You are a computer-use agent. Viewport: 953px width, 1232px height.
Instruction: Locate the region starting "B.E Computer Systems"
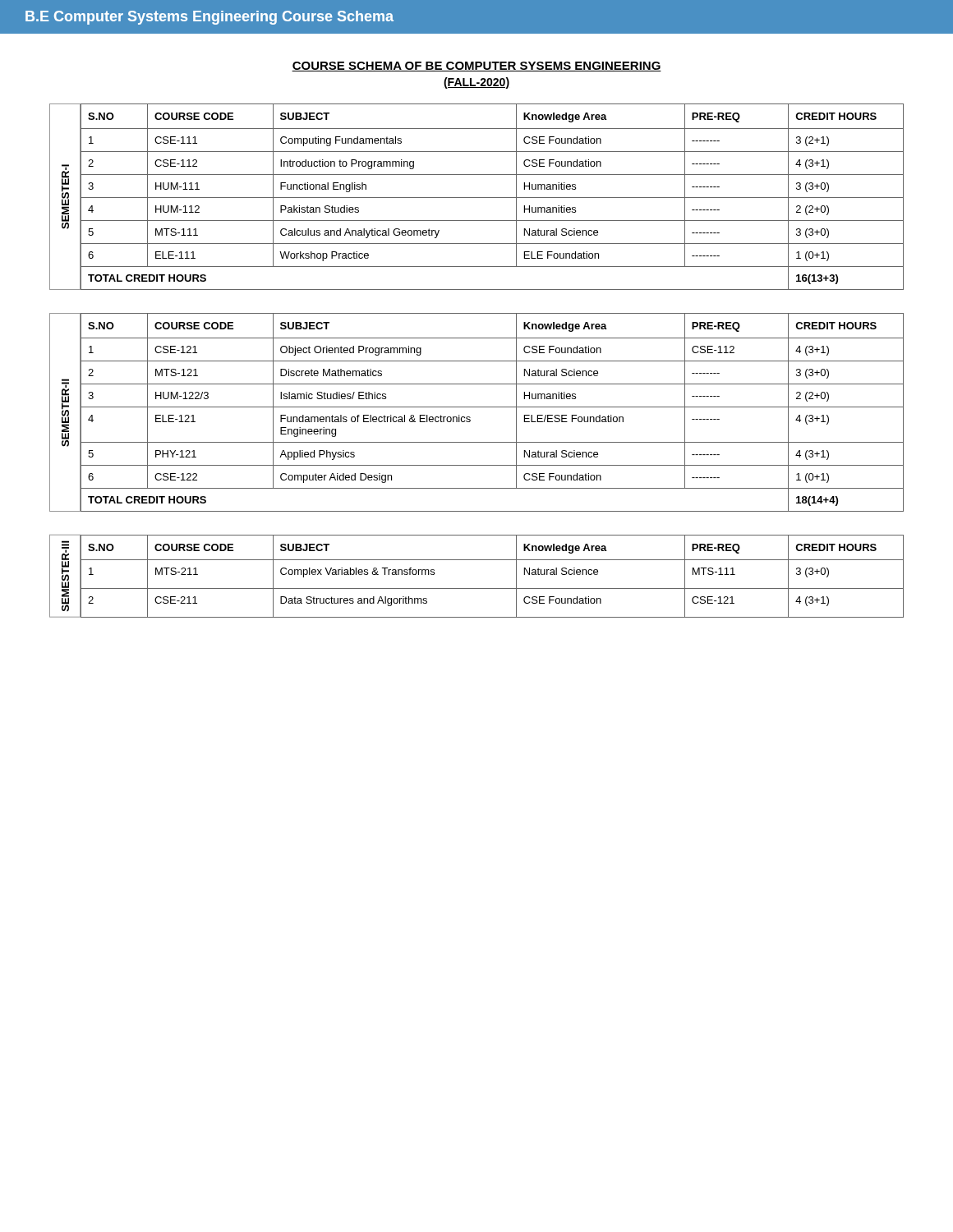[x=209, y=18]
